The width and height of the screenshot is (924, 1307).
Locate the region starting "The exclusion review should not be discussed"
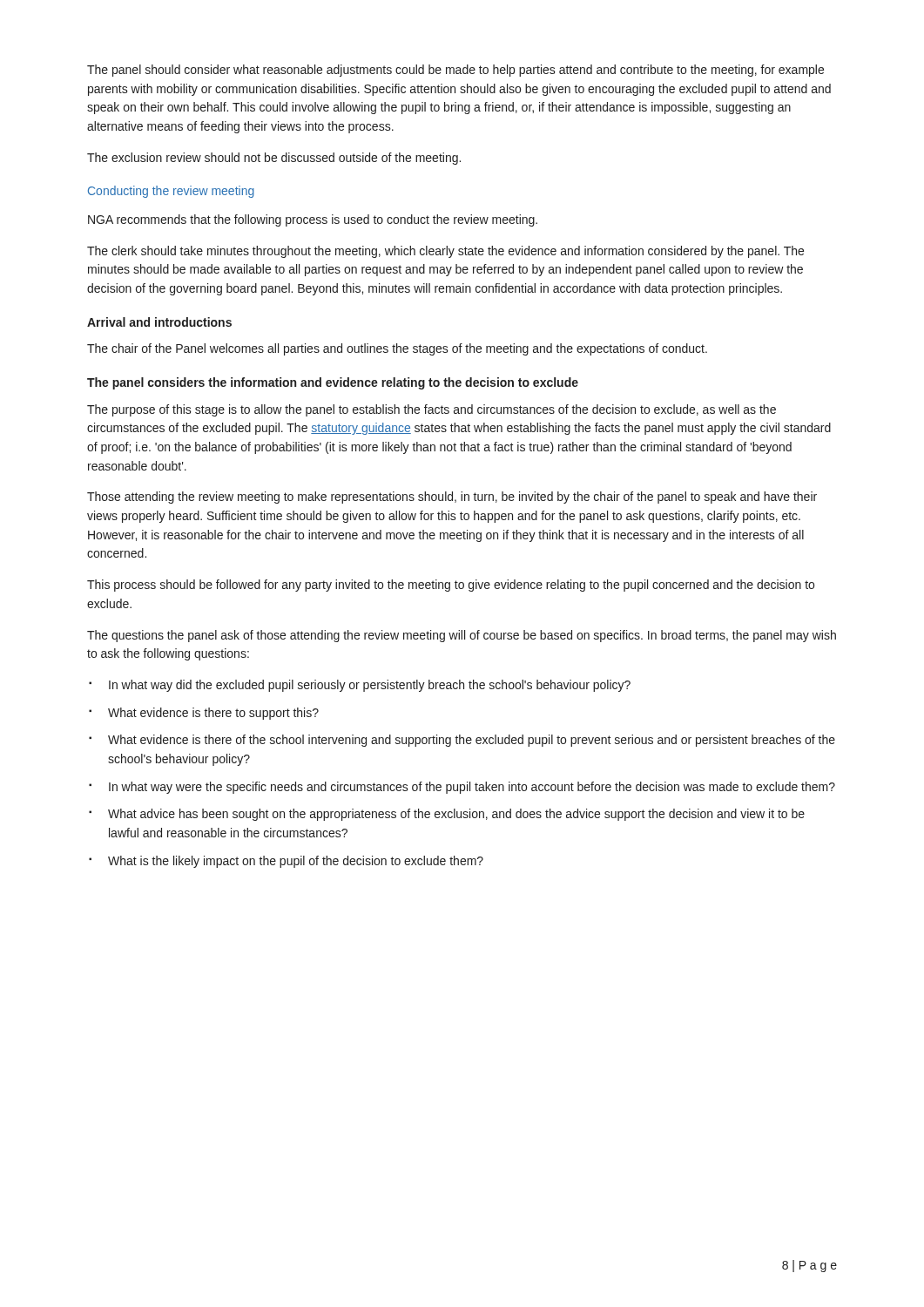tap(462, 158)
